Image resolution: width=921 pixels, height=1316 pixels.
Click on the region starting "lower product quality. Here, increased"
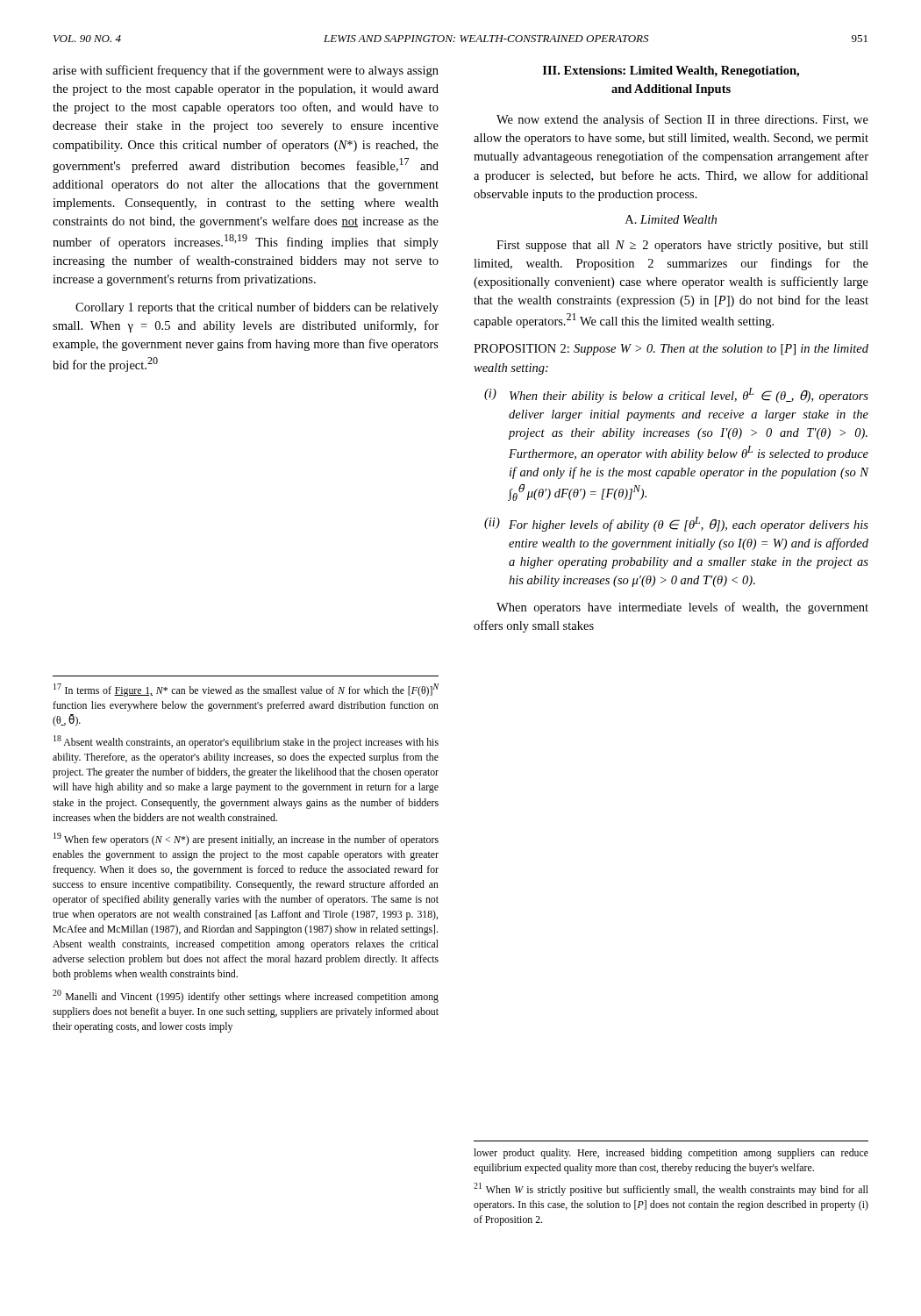click(x=671, y=1187)
